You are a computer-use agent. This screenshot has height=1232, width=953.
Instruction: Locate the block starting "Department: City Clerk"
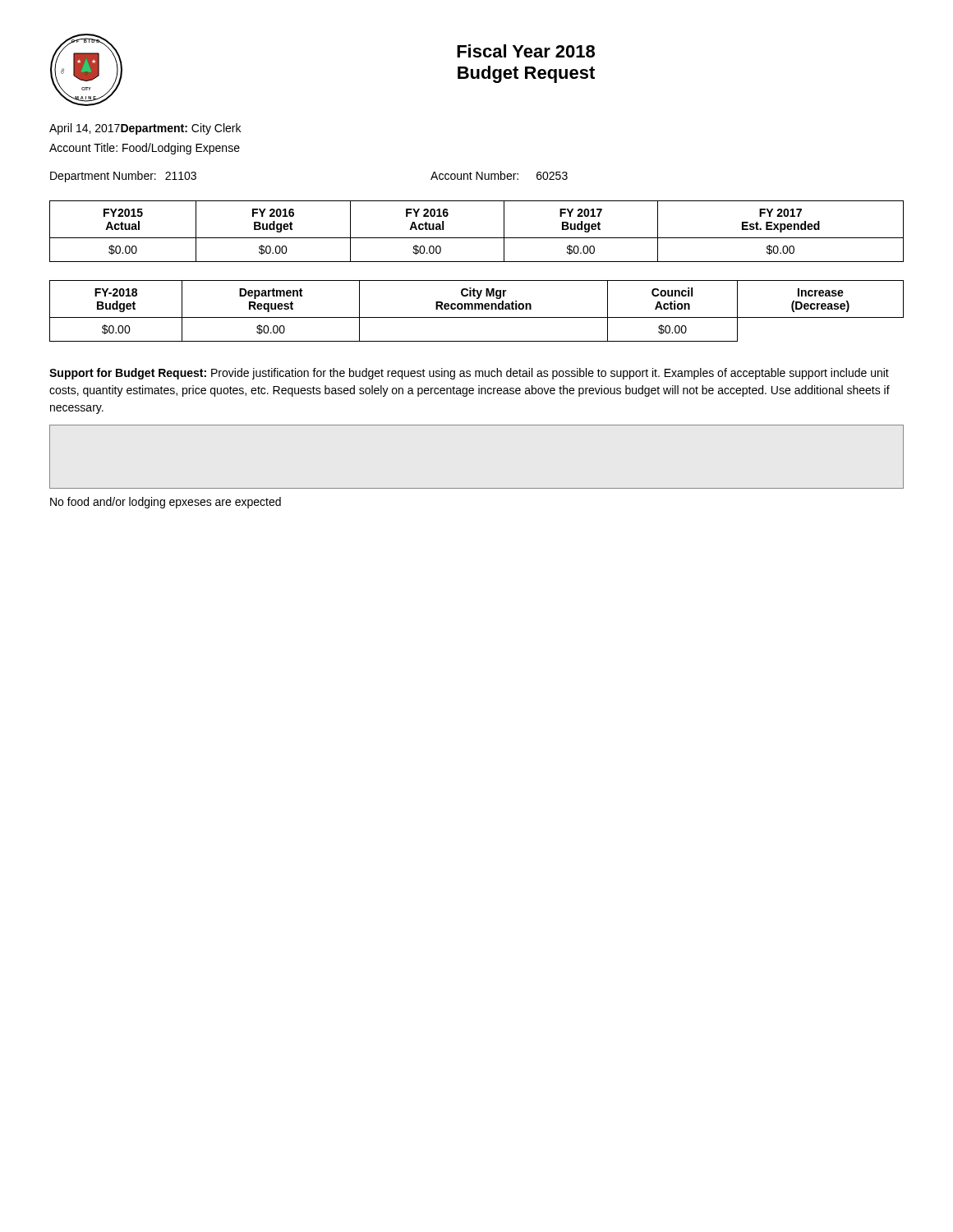coord(181,128)
